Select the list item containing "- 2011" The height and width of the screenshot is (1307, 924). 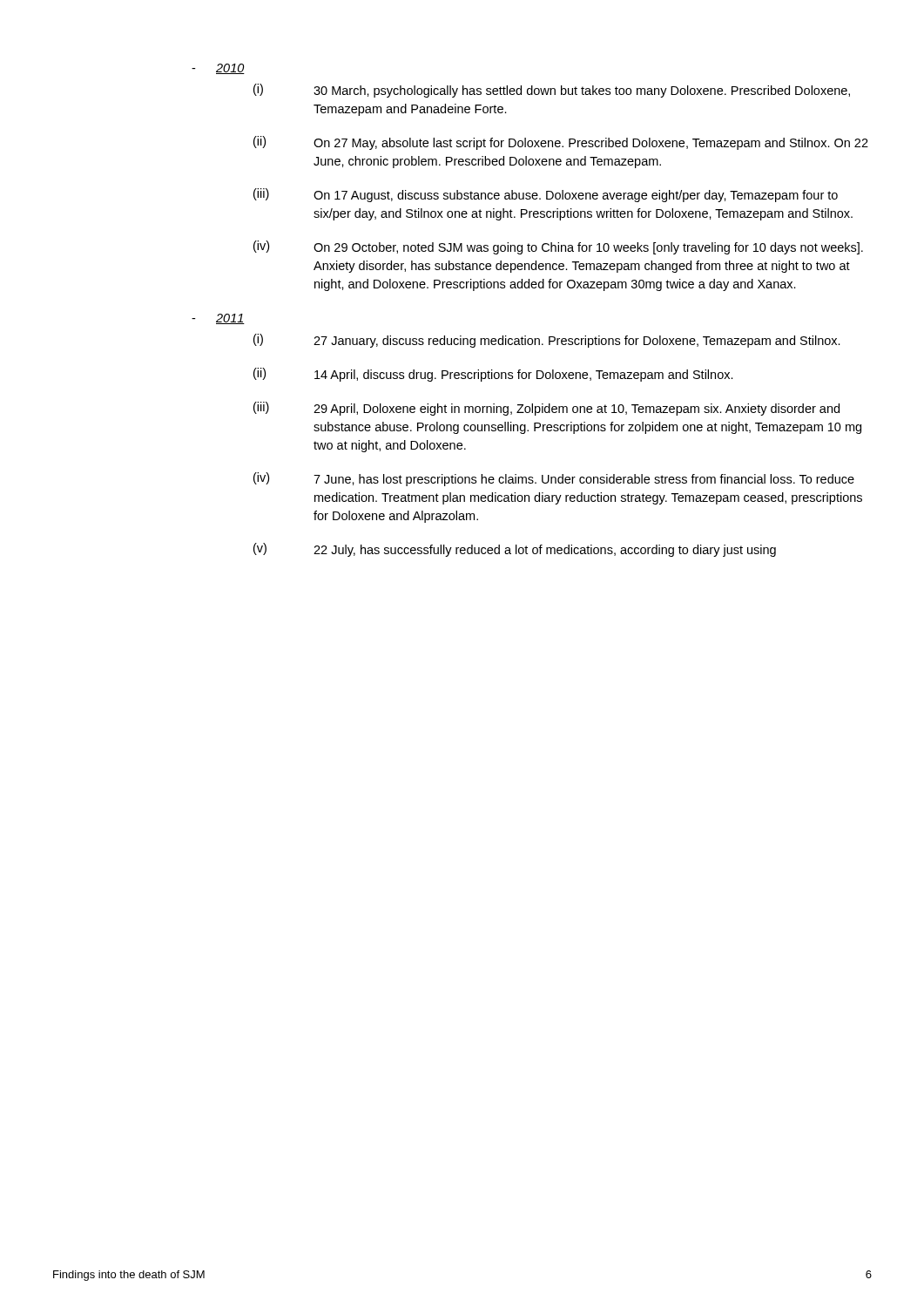point(218,318)
